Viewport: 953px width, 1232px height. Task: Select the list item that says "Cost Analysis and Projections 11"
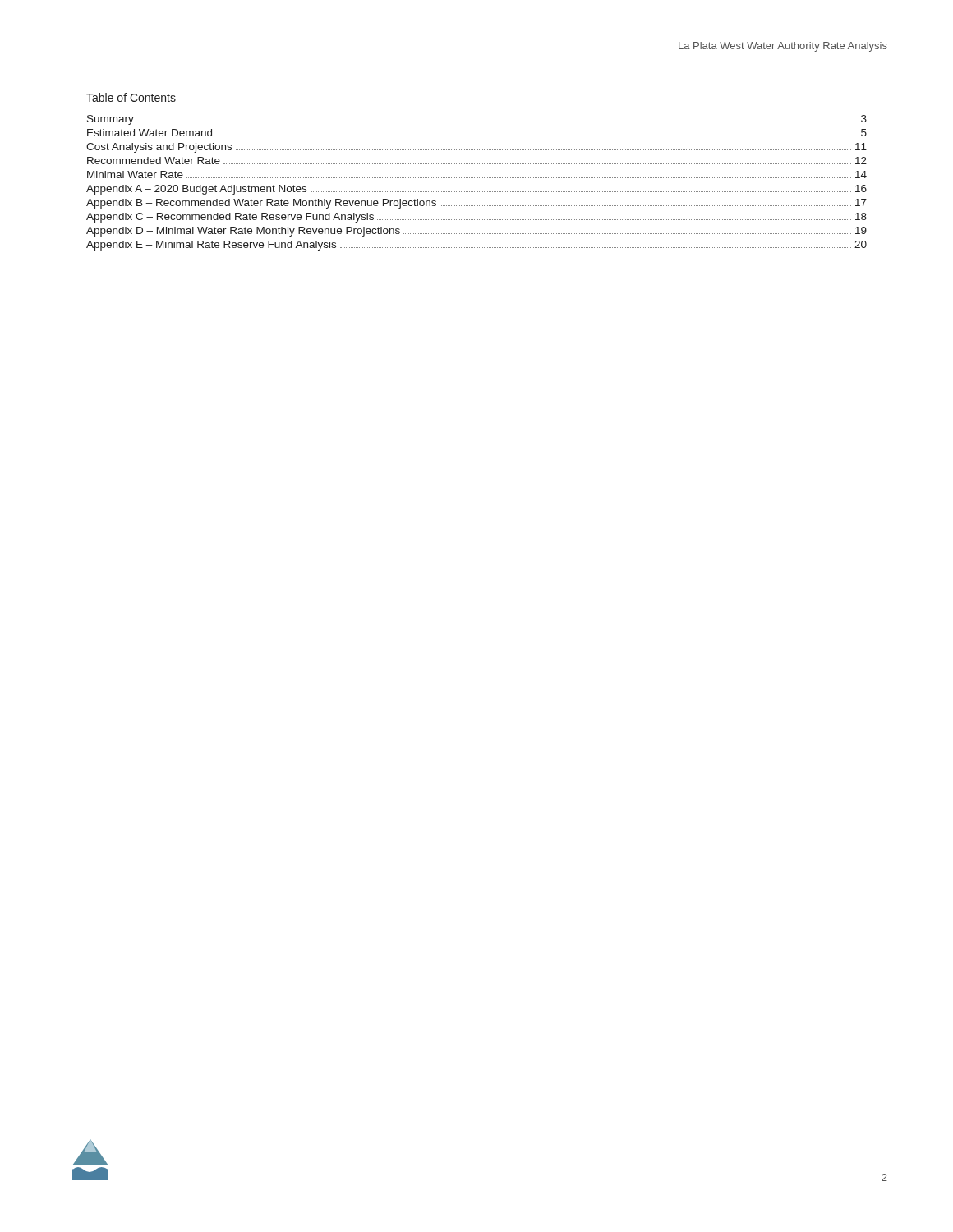[476, 147]
